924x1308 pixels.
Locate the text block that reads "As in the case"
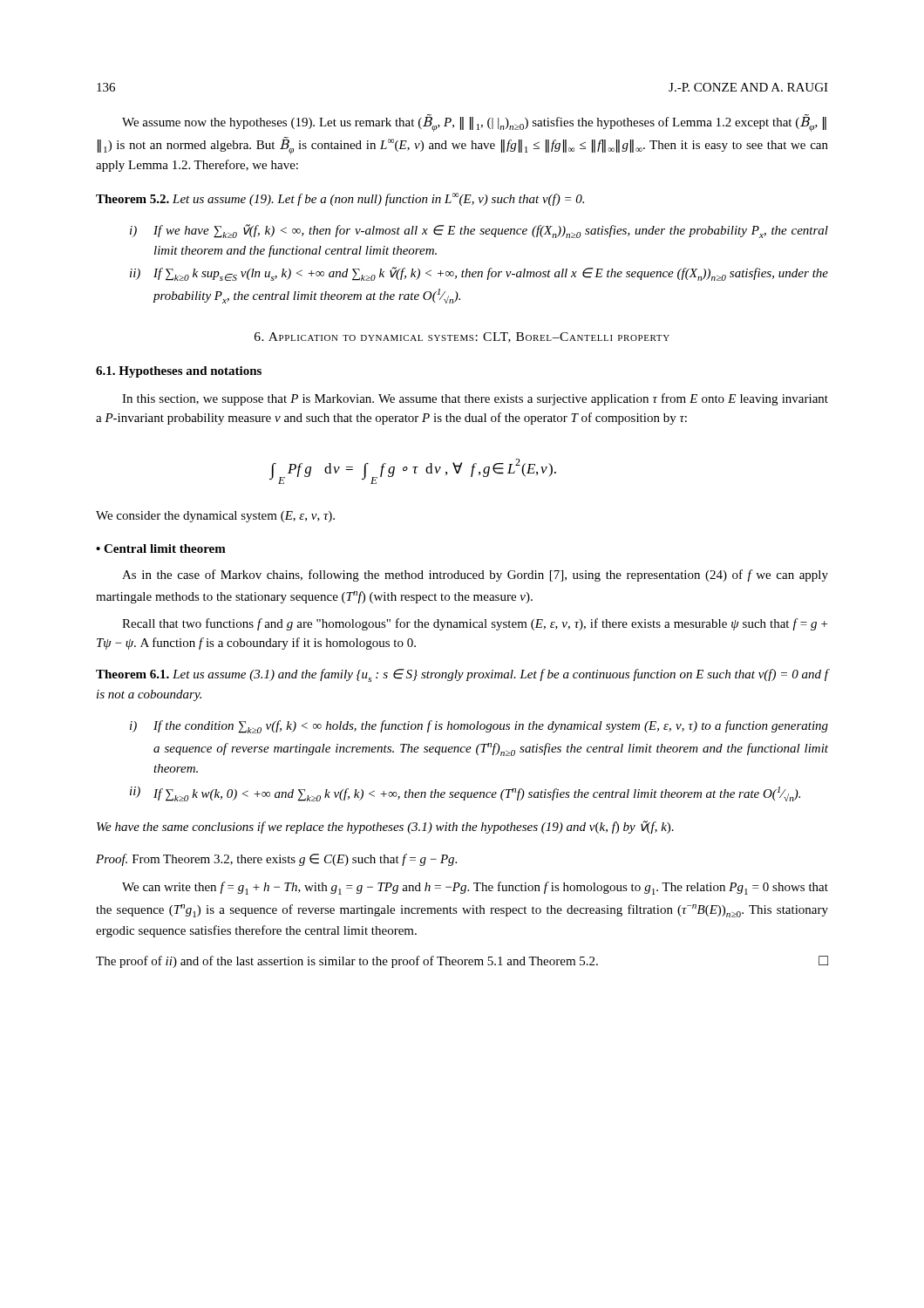tap(462, 609)
